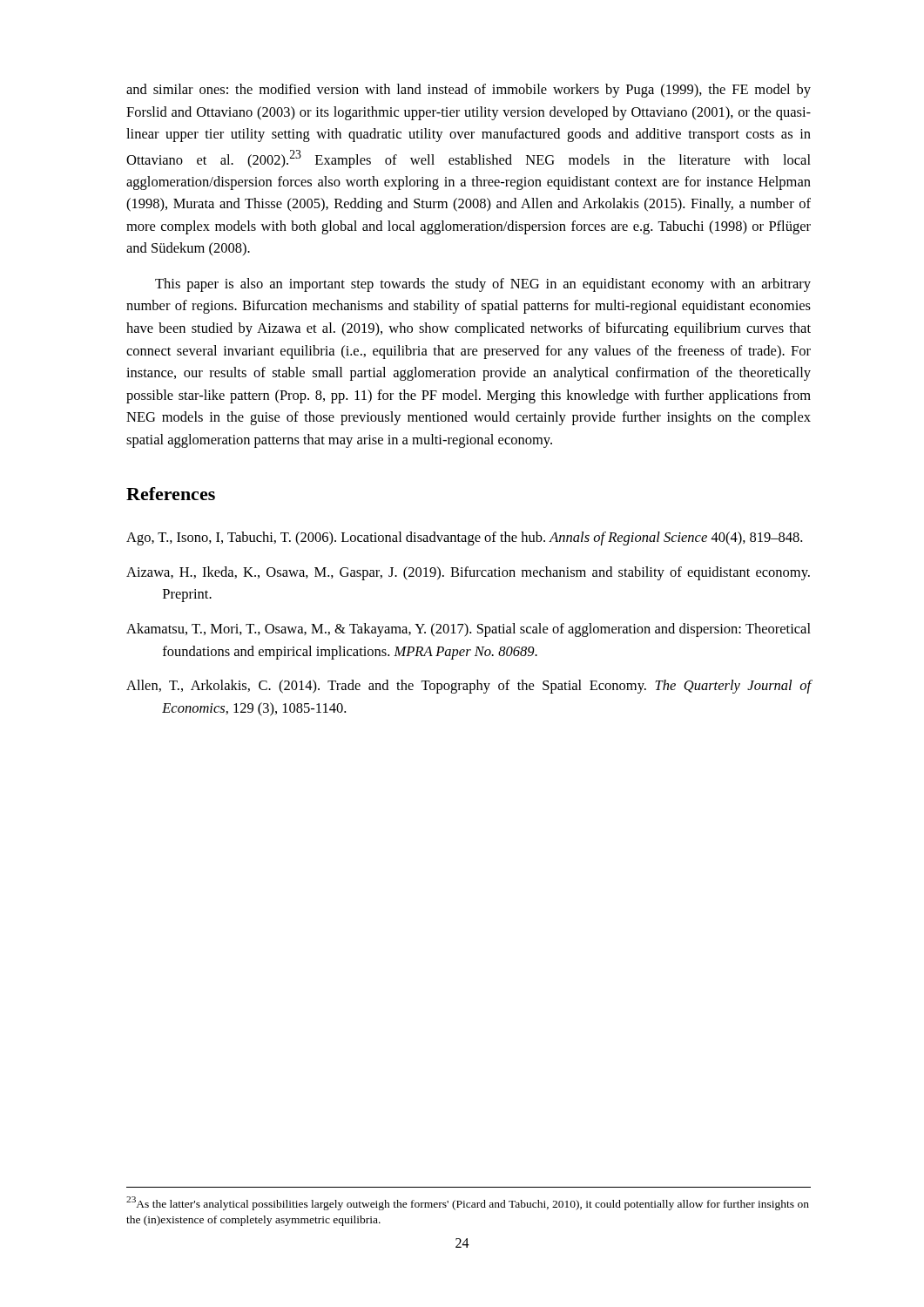Select the text block starting "Allen, T., Arkolakis, C. (2014). Trade and the"
The image size is (924, 1307).
(x=469, y=697)
